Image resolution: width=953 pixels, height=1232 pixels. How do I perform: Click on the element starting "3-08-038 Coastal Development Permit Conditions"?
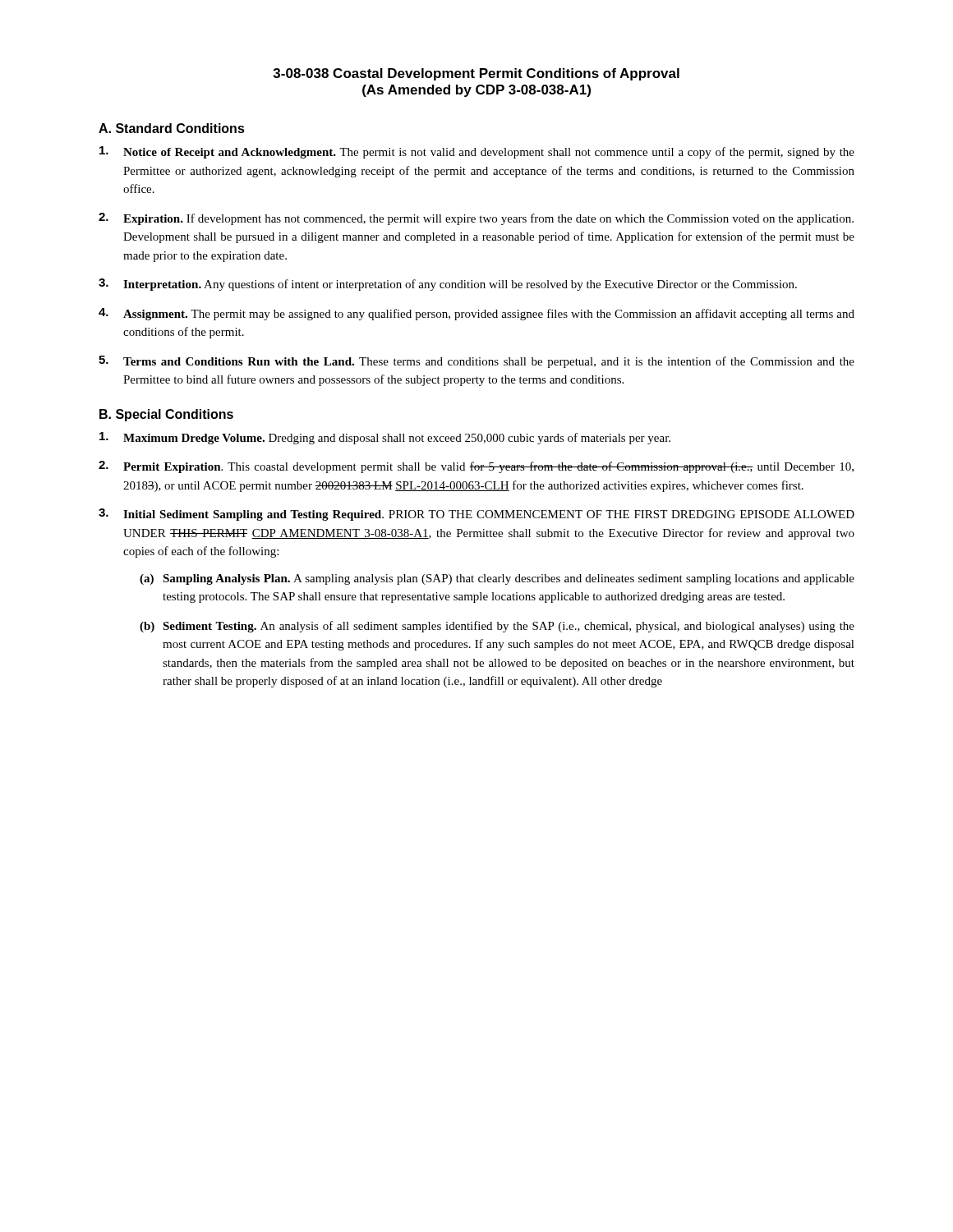pyautogui.click(x=476, y=82)
